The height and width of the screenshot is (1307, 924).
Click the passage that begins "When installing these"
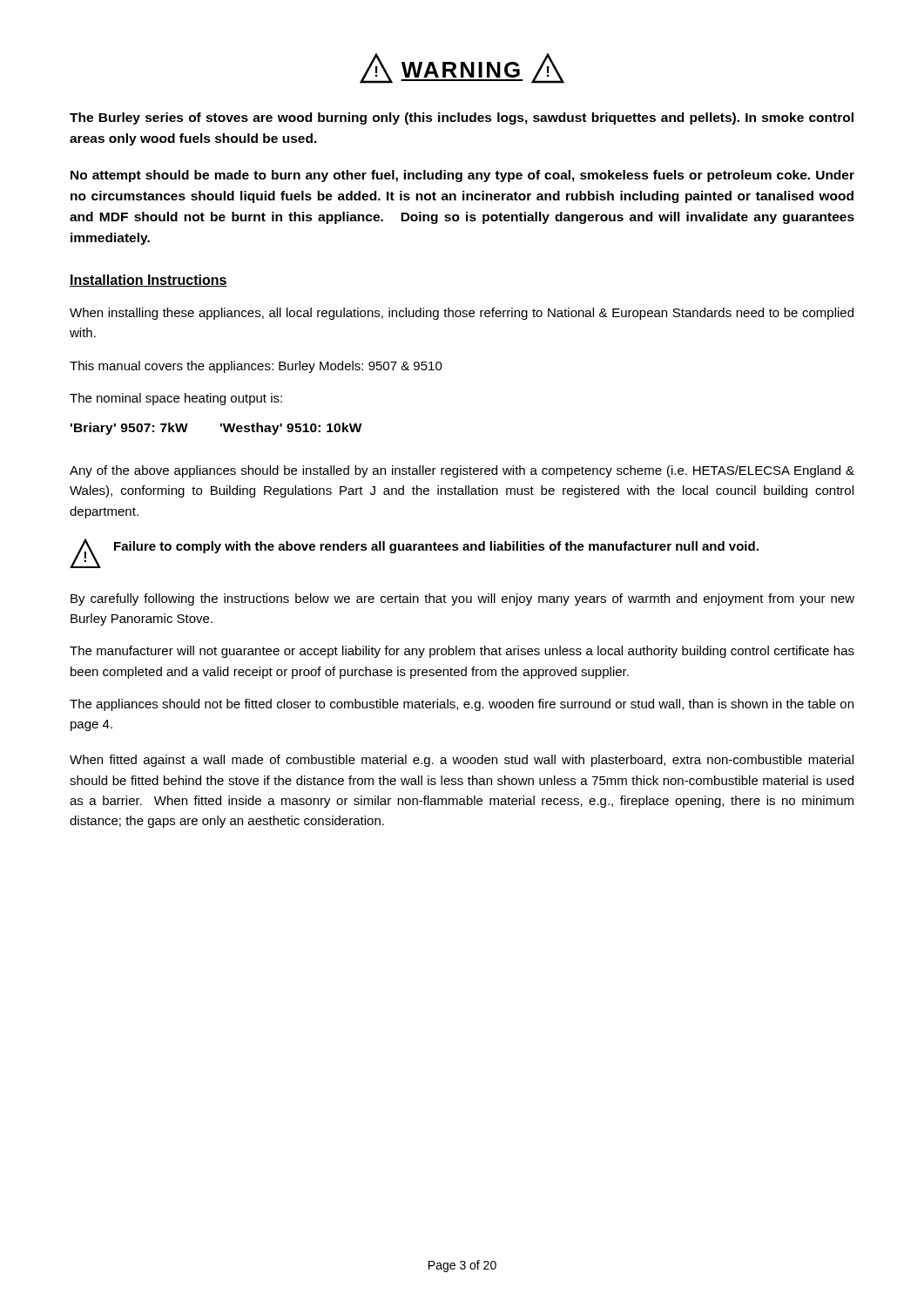click(462, 323)
